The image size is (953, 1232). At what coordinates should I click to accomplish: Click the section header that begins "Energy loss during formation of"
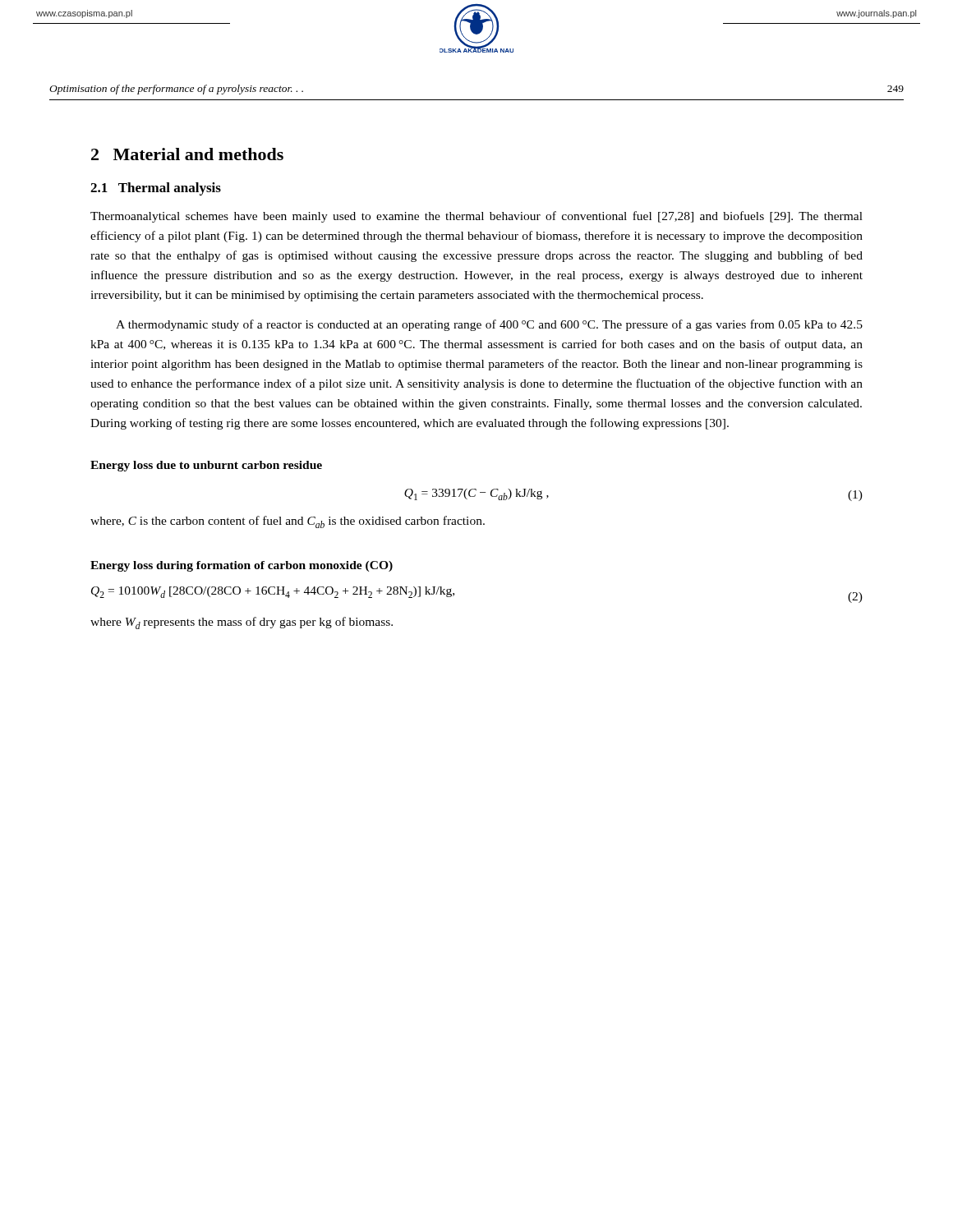242,565
